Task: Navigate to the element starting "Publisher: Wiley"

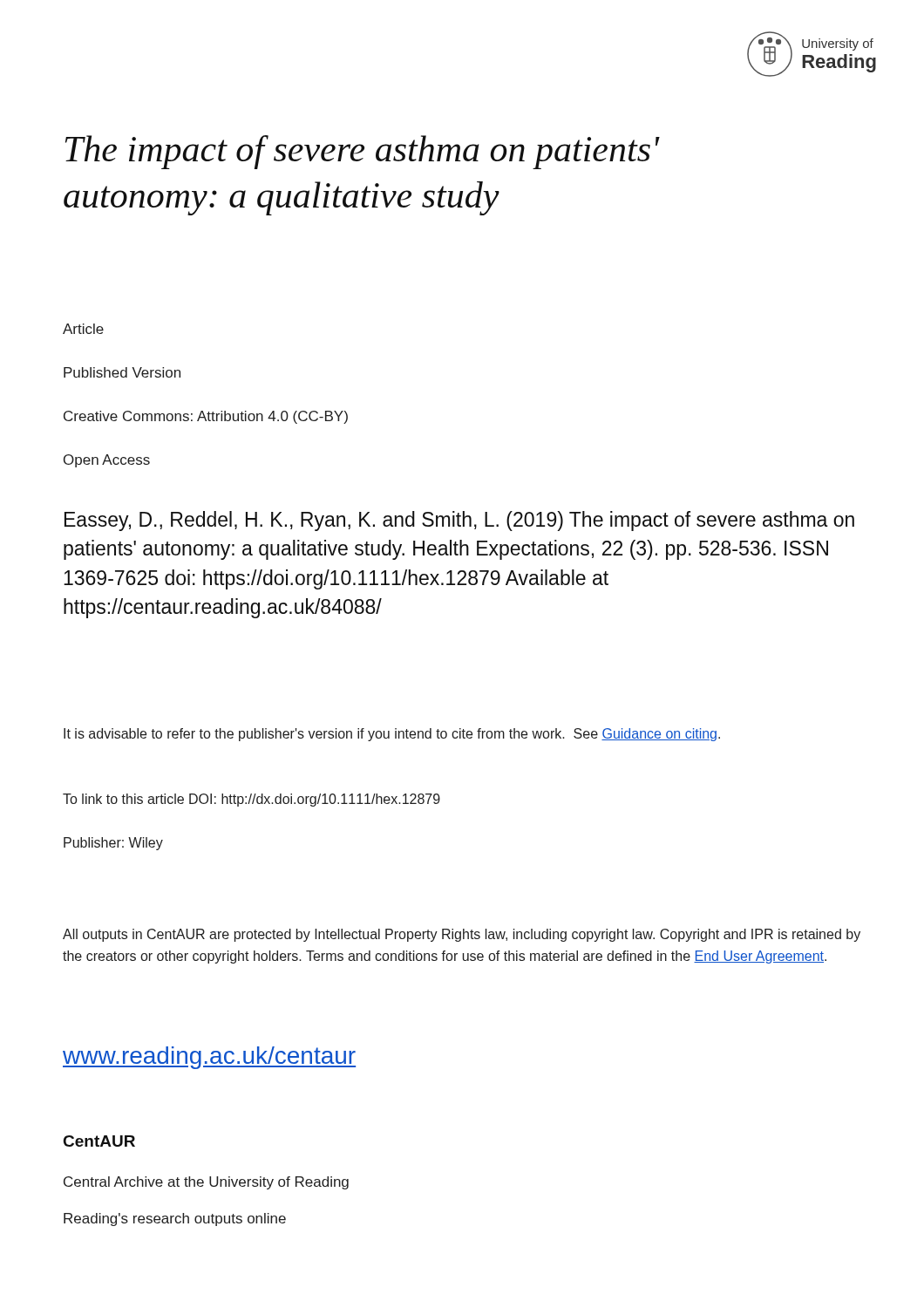Action: click(113, 843)
